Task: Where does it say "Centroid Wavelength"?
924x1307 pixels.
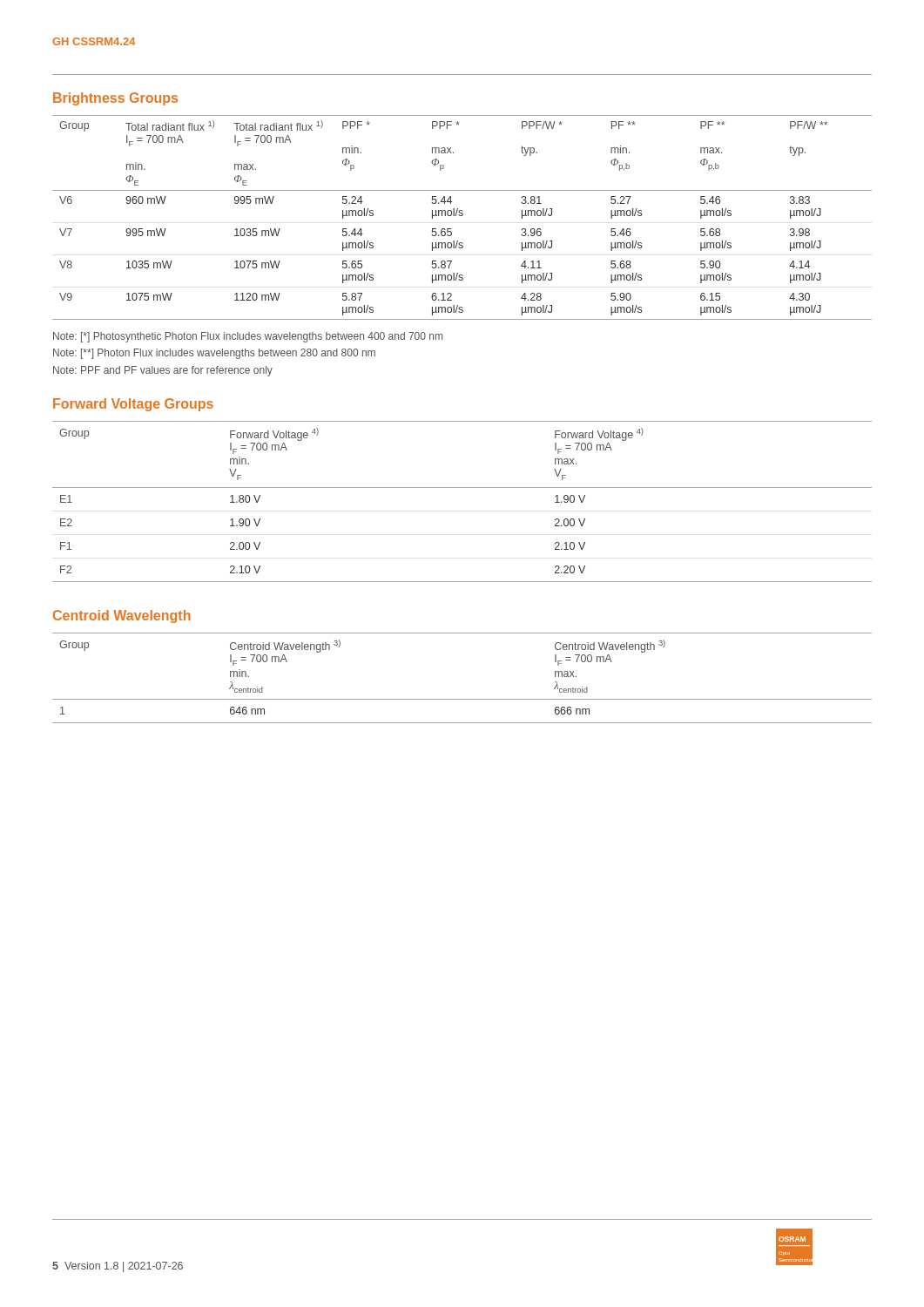Action: tap(122, 615)
